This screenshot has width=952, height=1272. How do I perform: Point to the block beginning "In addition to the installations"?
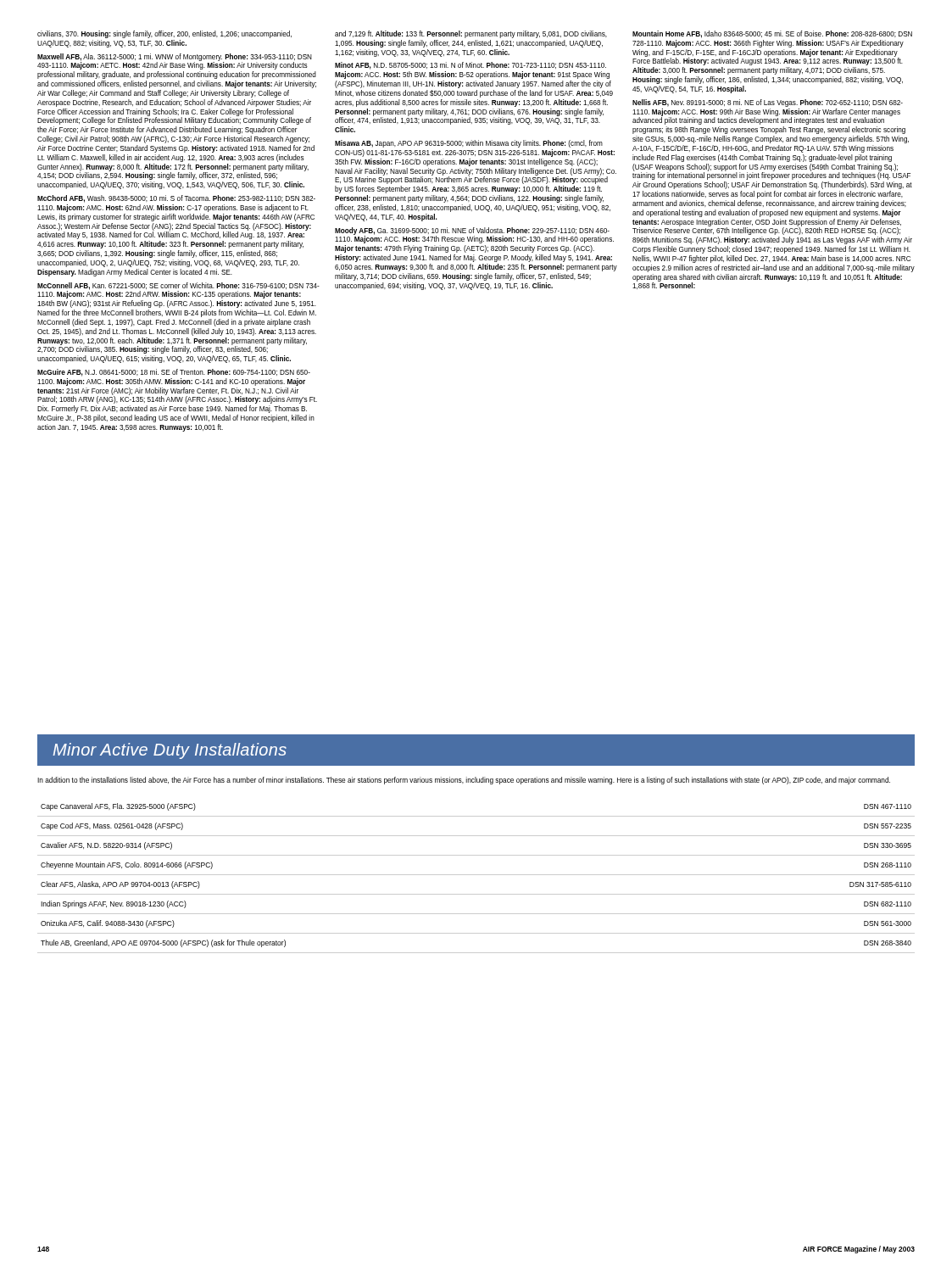[464, 780]
